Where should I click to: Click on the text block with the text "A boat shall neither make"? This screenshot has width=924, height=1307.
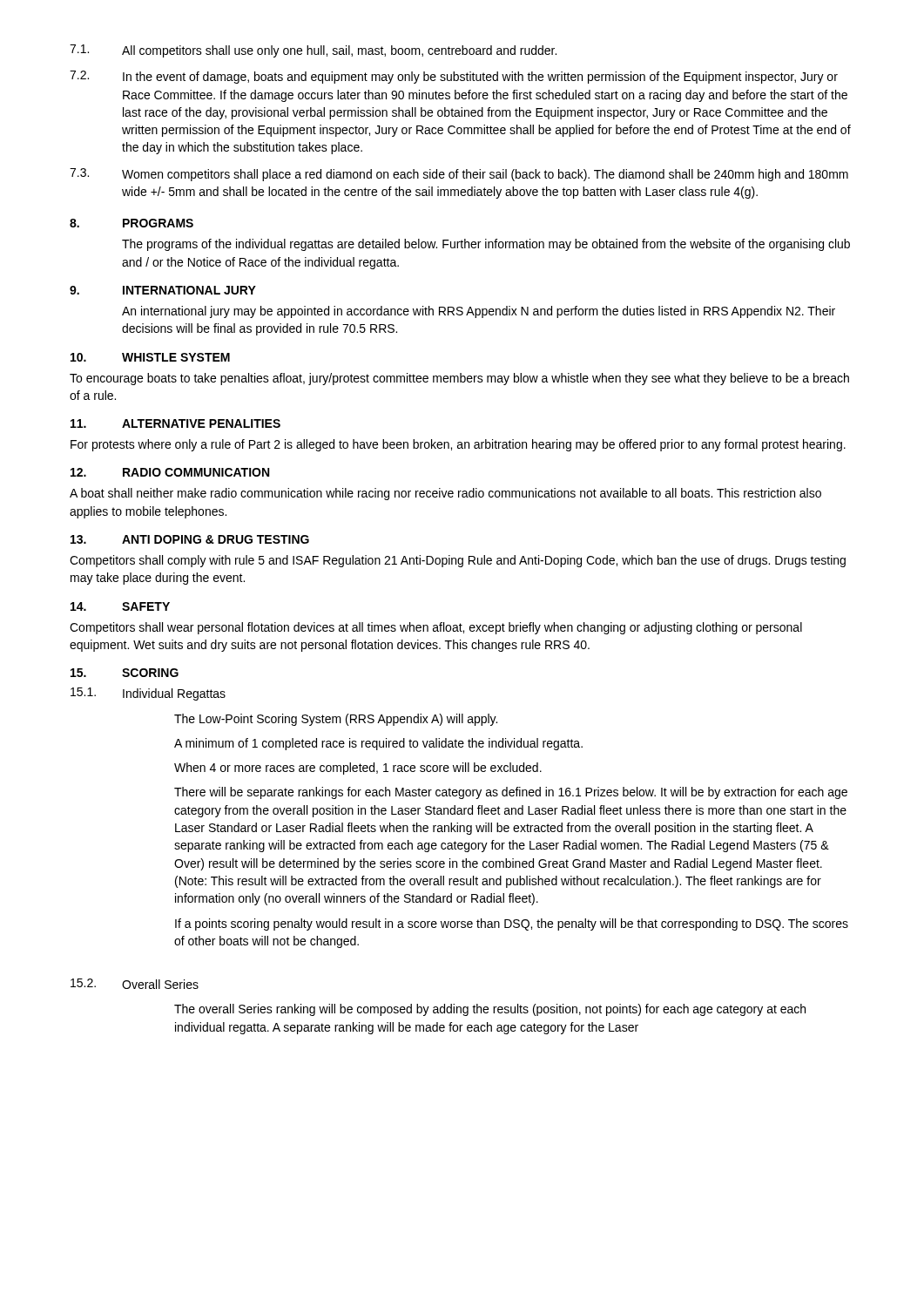pos(446,502)
